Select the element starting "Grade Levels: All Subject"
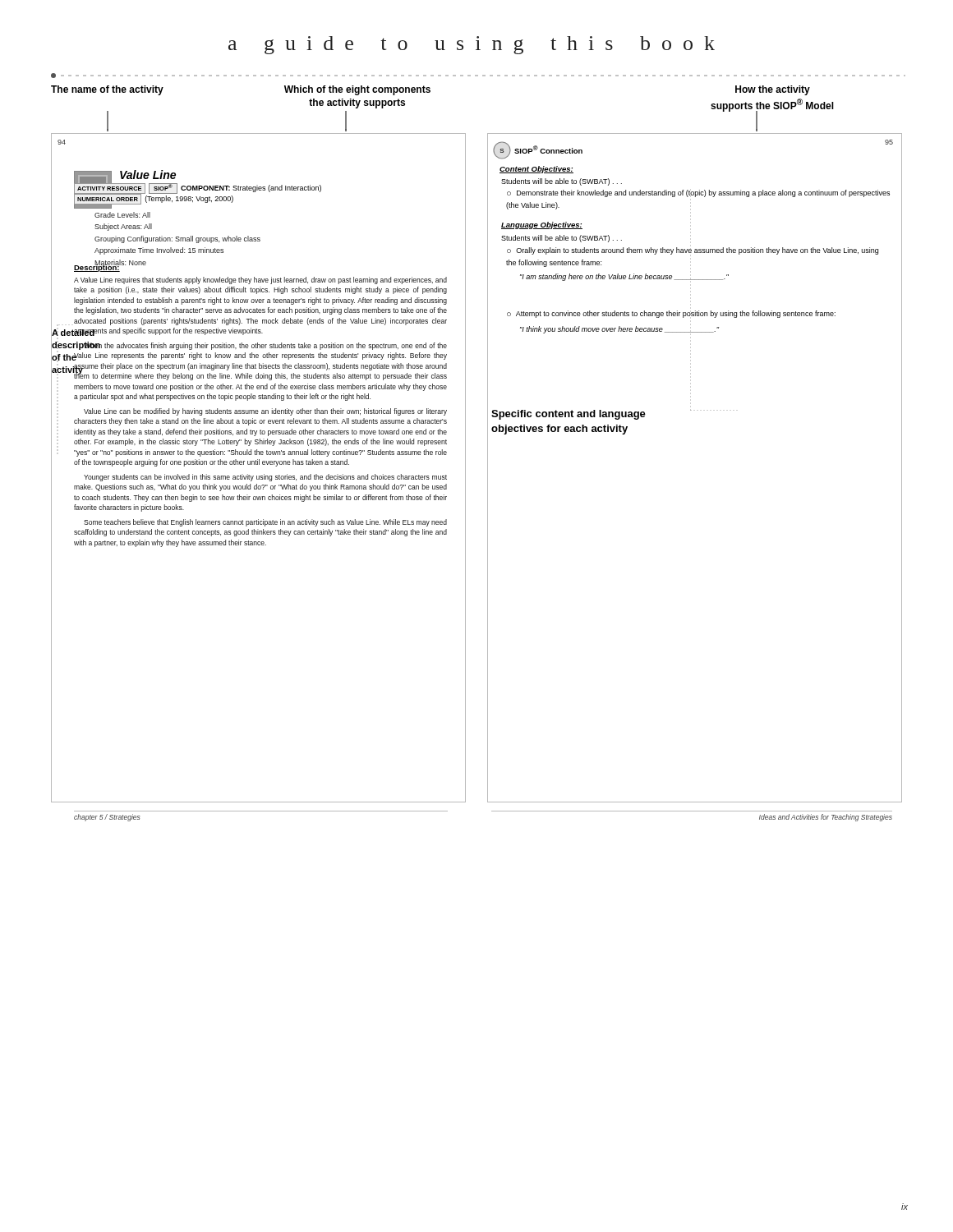 coord(177,239)
